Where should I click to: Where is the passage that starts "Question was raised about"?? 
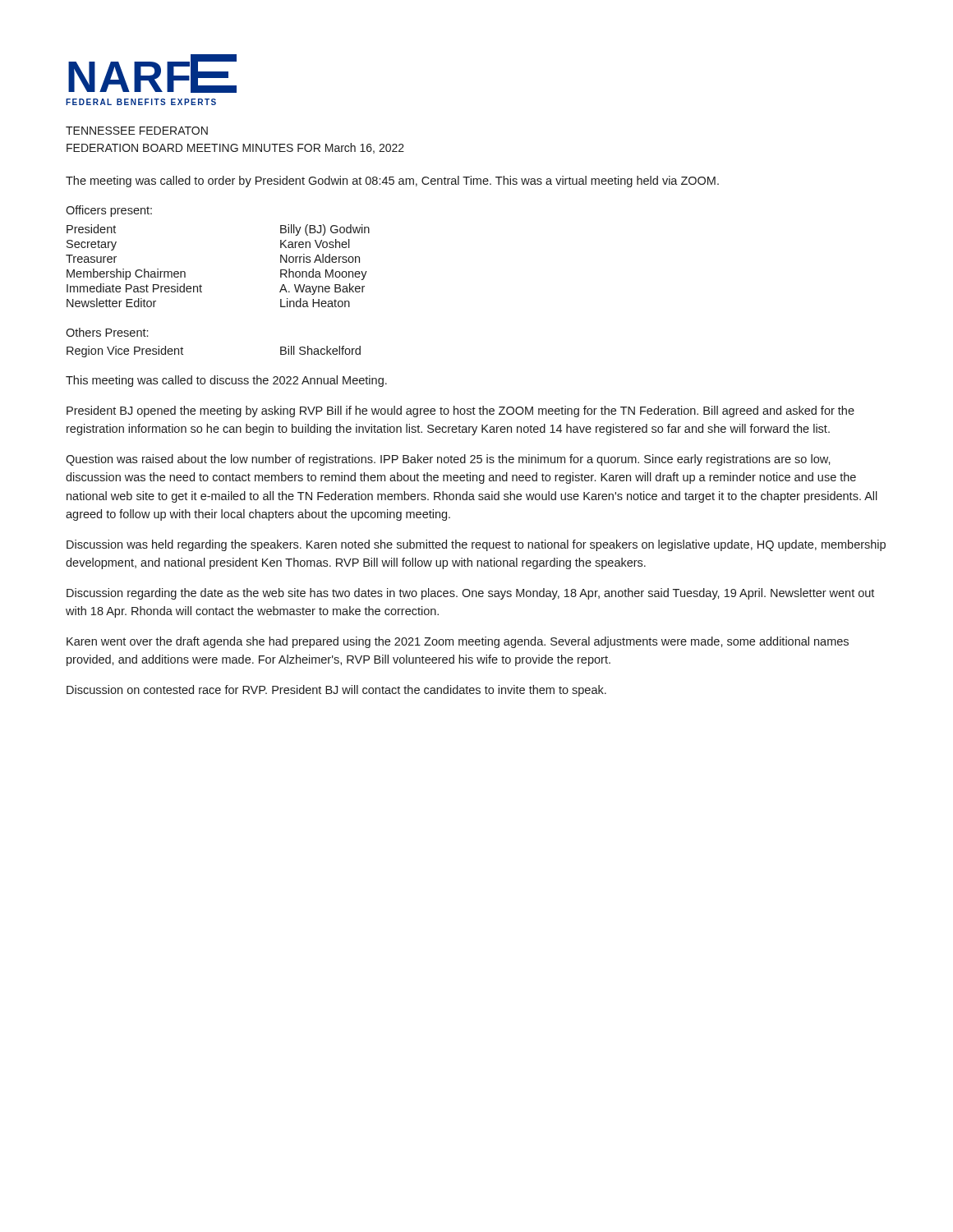tap(472, 487)
